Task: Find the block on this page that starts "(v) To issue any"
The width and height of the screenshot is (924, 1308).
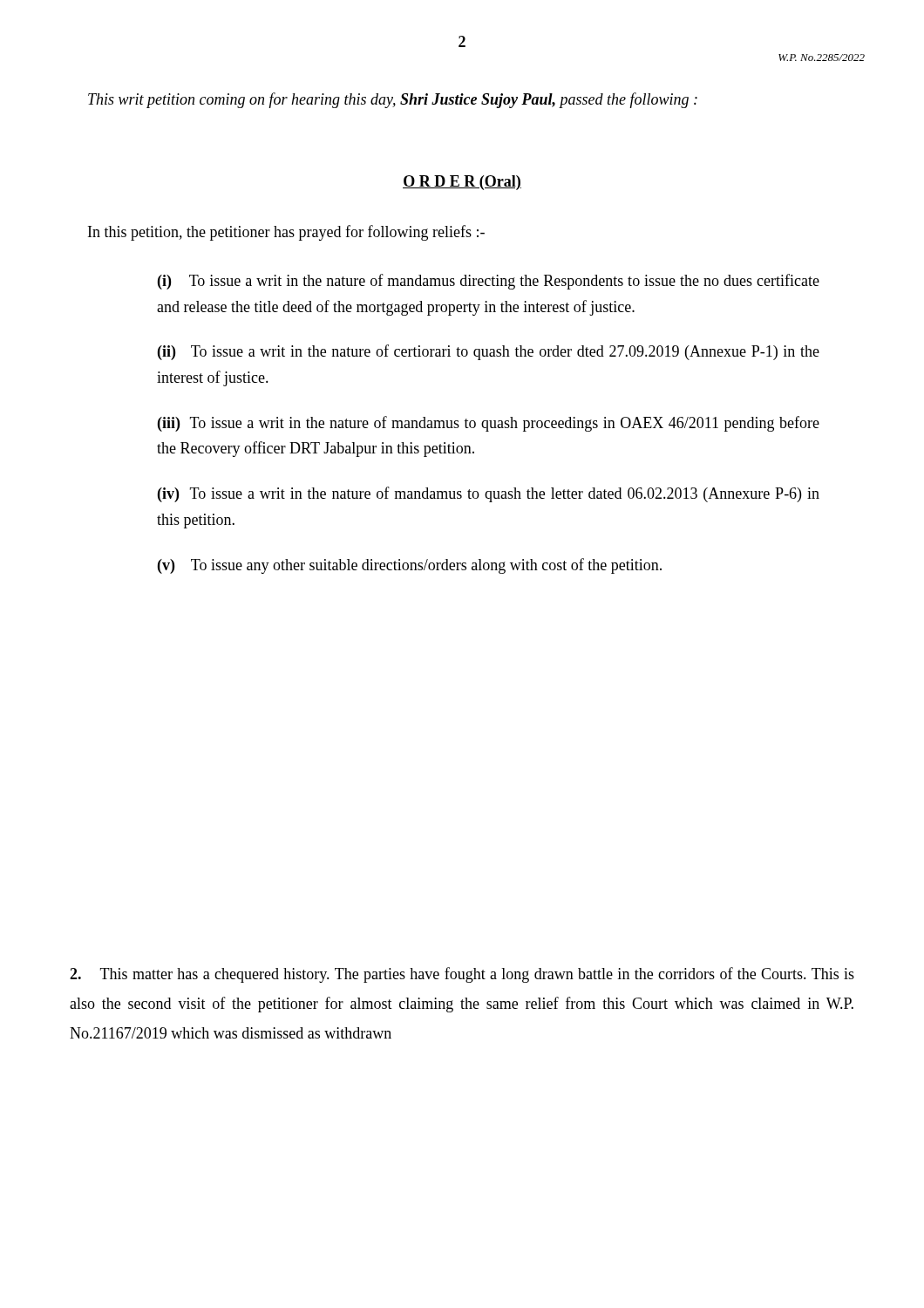Action: click(410, 565)
